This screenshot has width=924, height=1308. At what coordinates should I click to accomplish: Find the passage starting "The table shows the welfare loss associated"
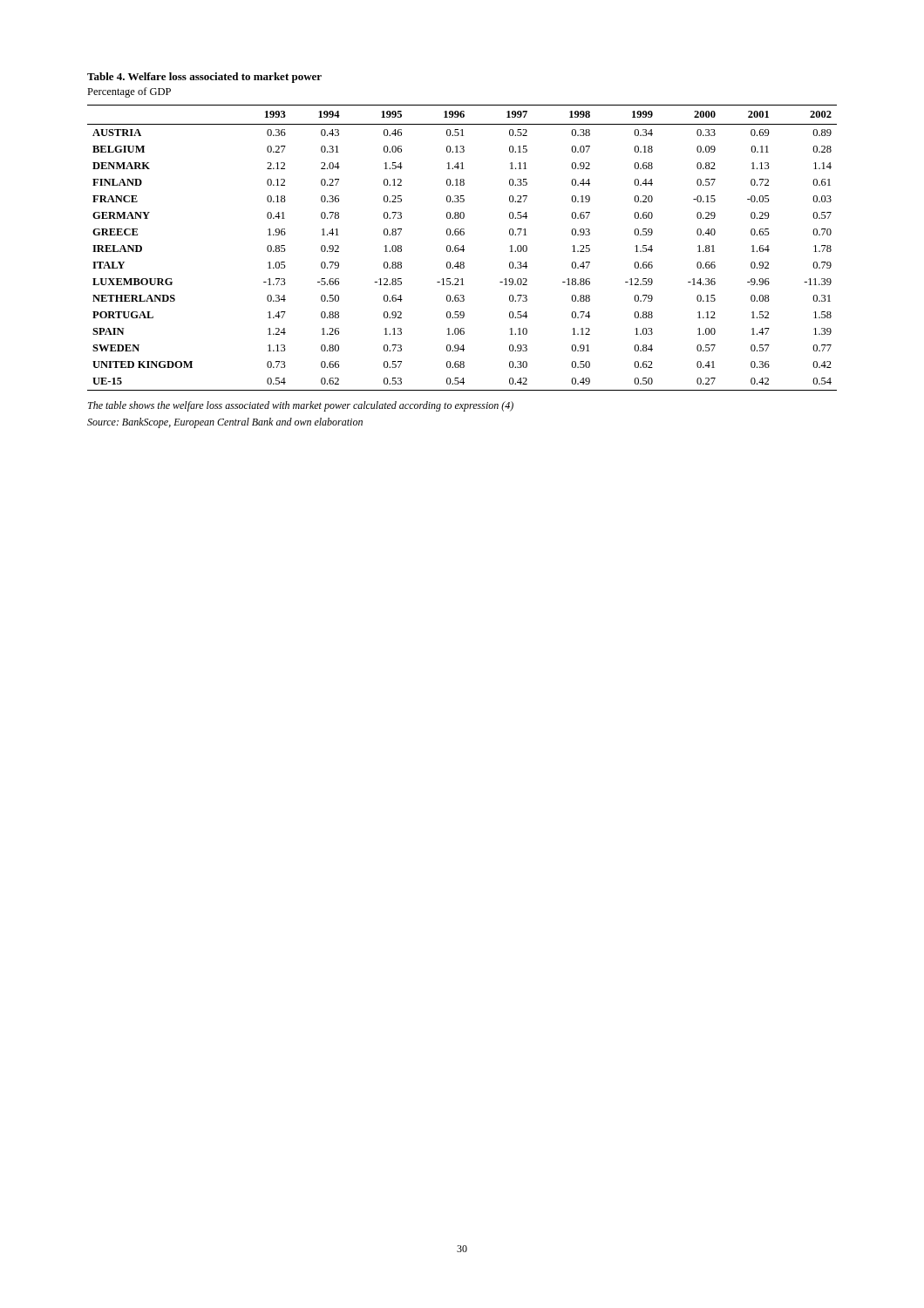[300, 414]
